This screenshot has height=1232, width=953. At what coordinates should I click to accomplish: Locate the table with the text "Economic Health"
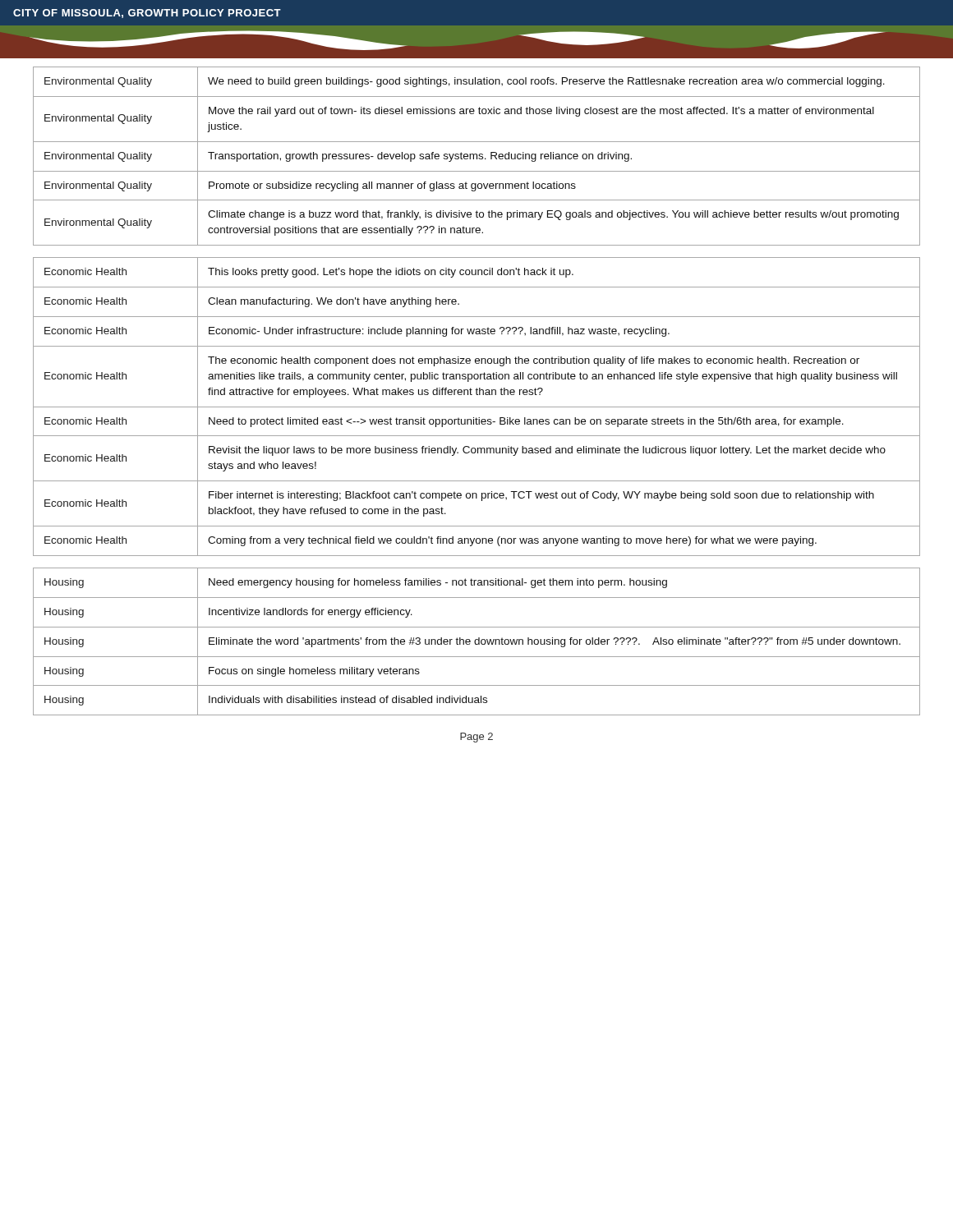476,391
